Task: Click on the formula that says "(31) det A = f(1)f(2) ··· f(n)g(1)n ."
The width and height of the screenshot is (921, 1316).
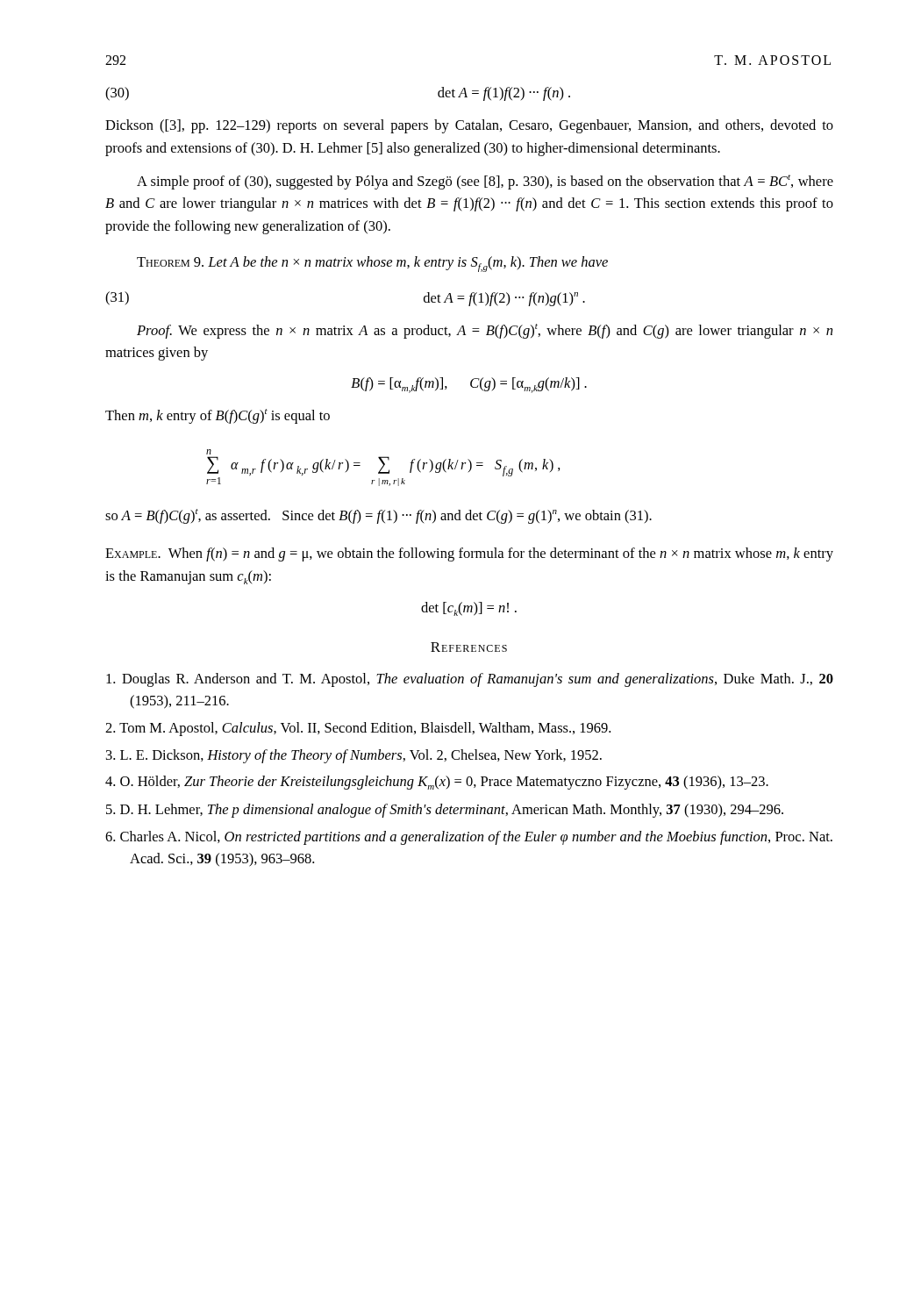Action: coord(469,297)
